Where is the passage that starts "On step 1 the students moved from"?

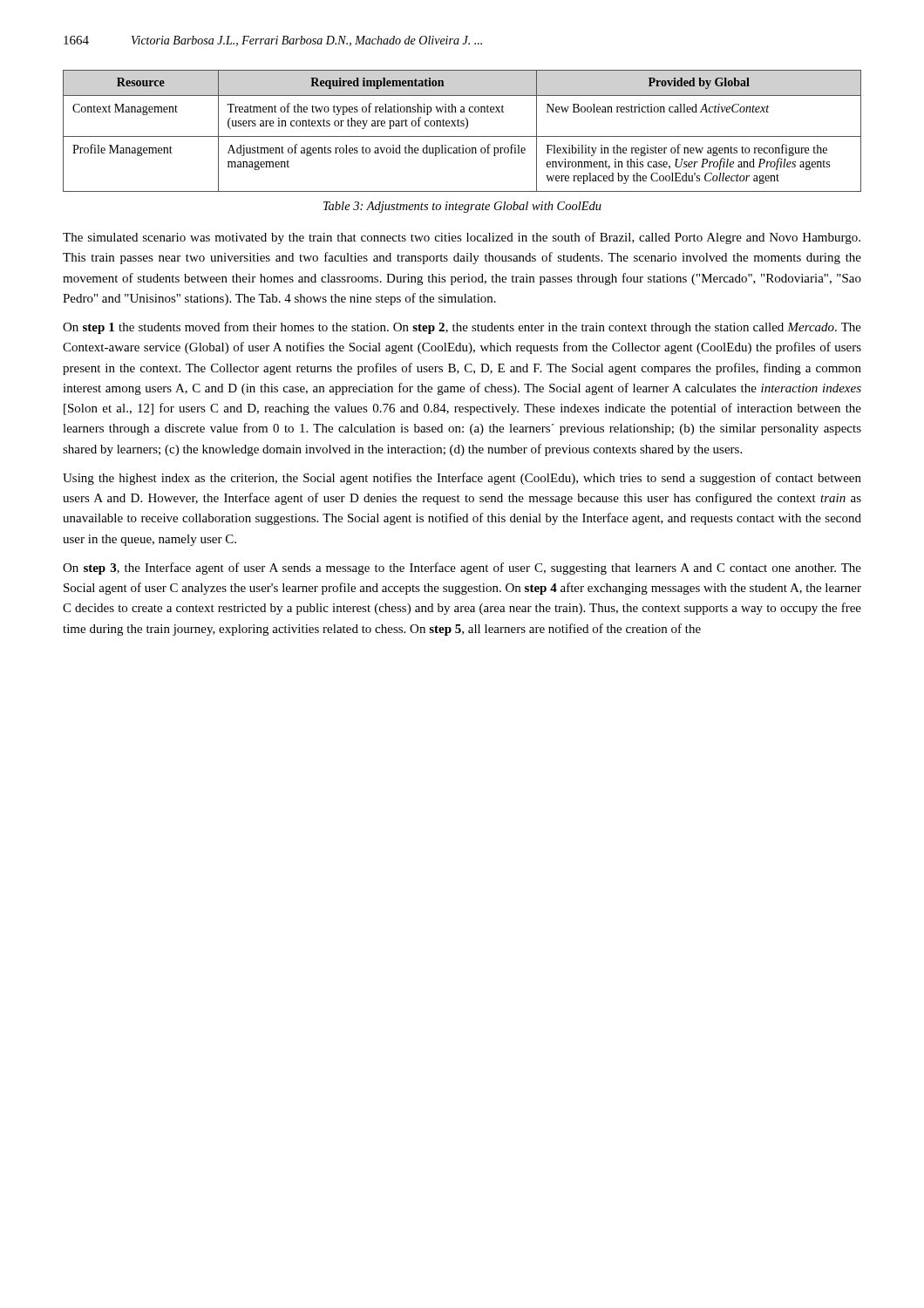pos(462,388)
